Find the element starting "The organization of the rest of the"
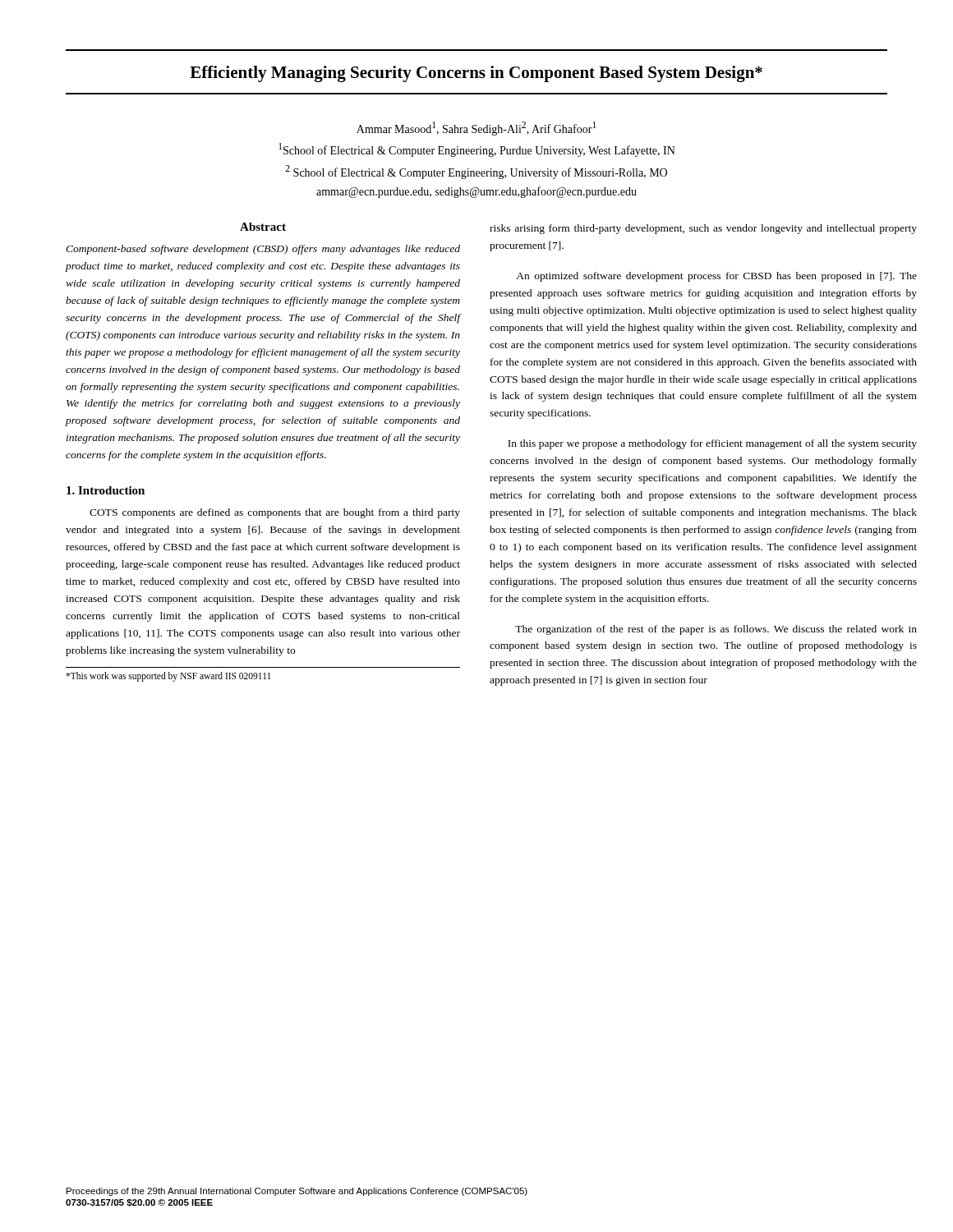Screen dimensions: 1232x953 tap(703, 654)
